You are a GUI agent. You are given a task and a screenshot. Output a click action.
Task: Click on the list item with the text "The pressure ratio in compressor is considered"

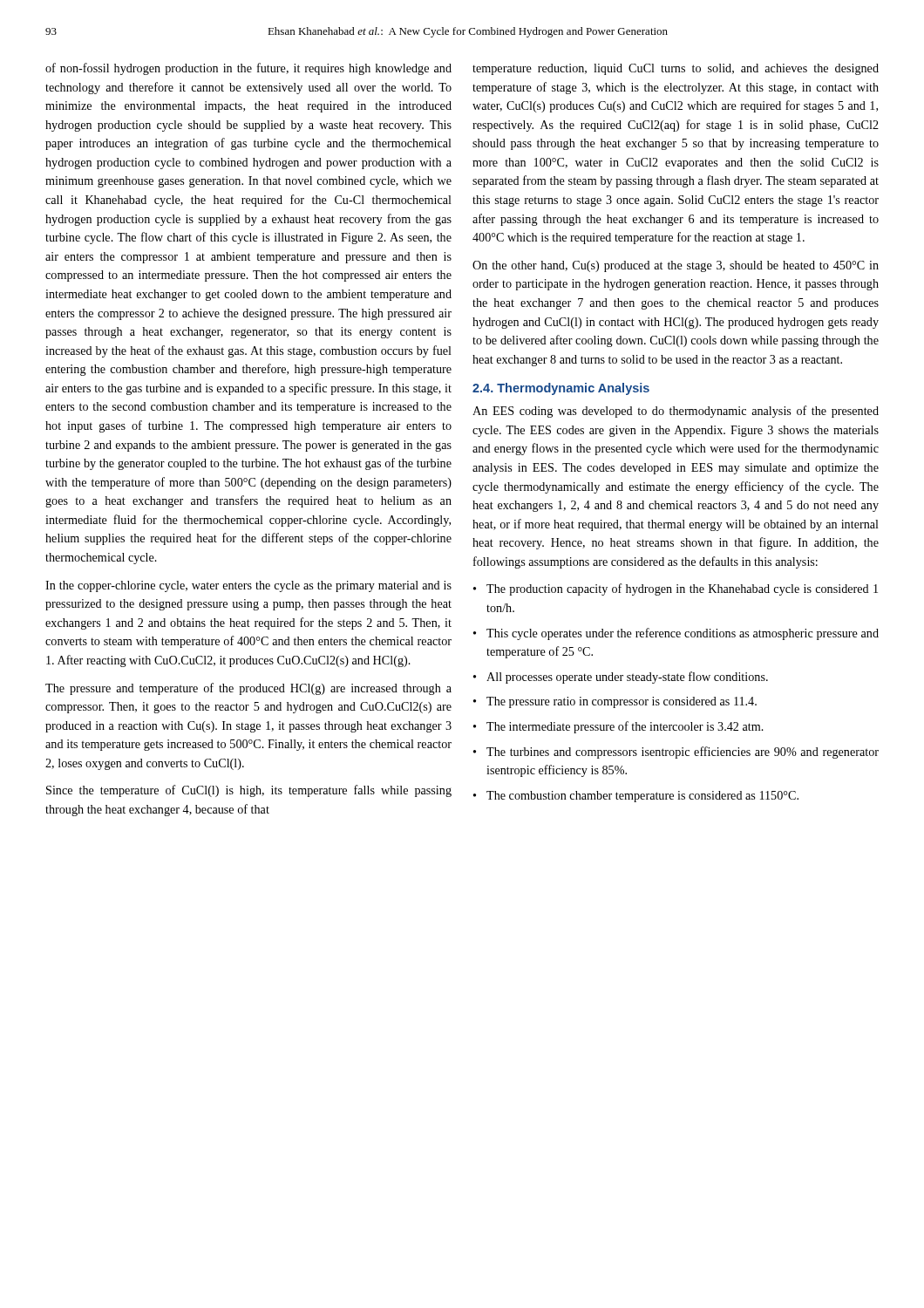[x=676, y=702]
